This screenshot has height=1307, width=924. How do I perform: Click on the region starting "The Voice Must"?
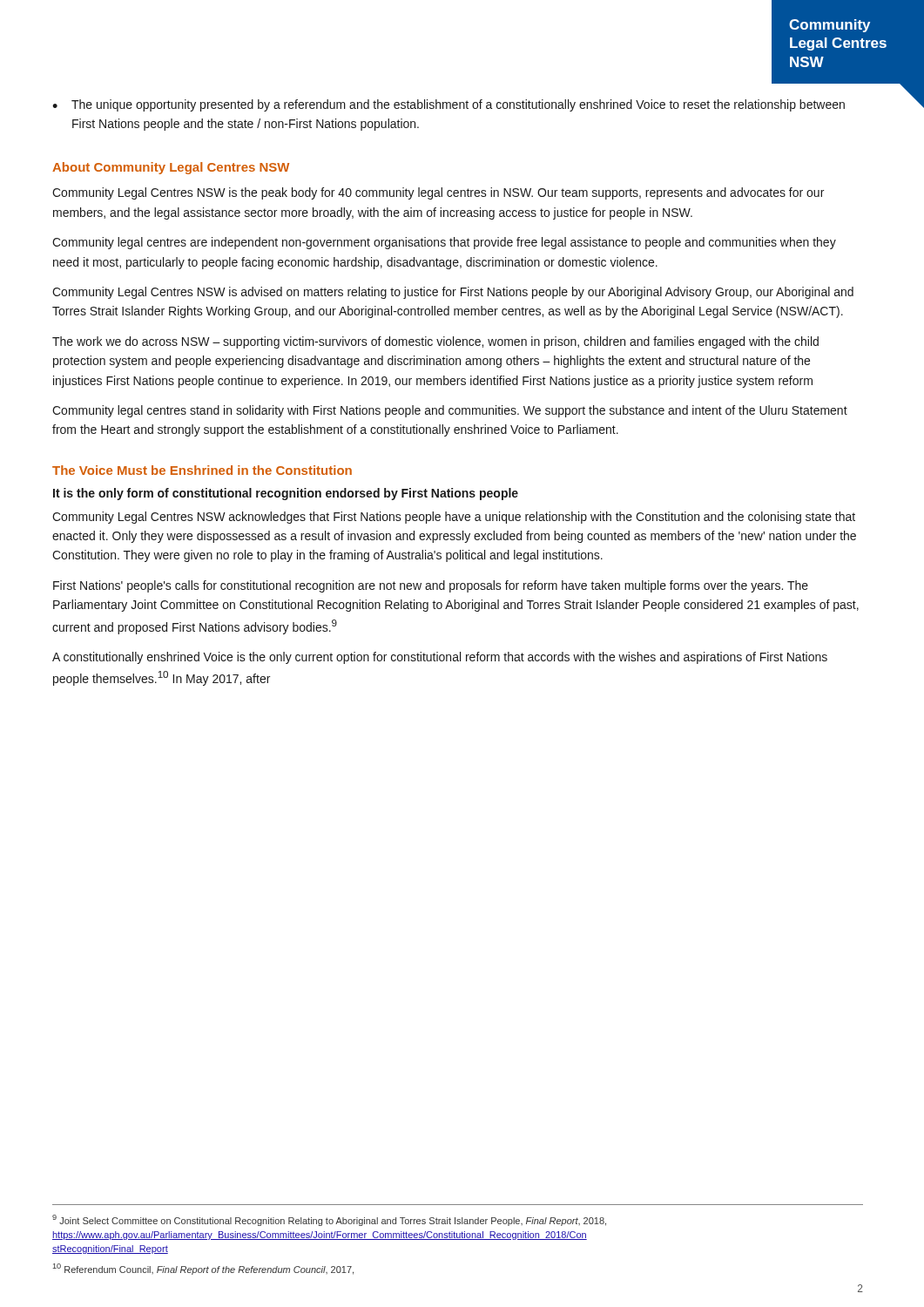point(202,470)
